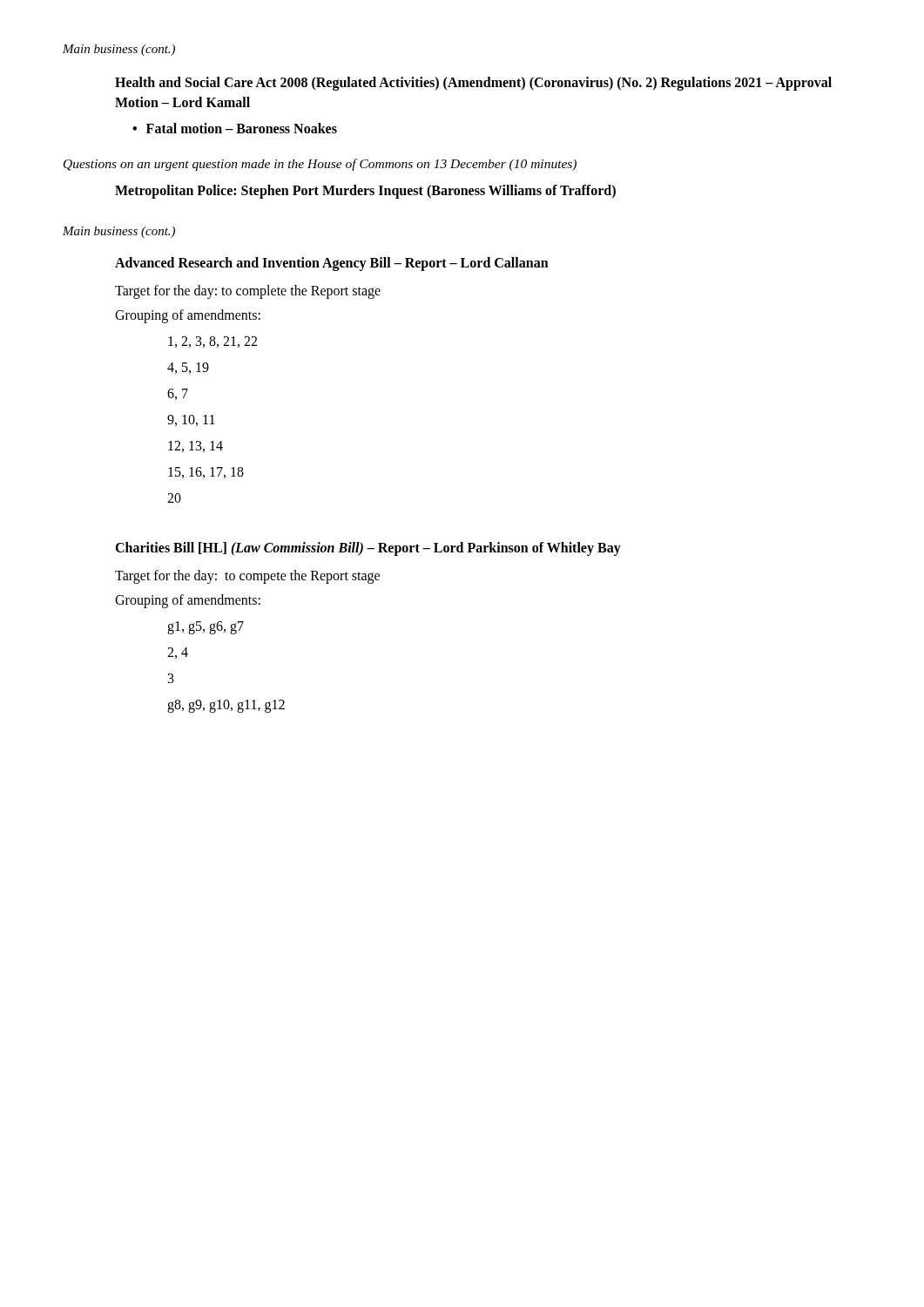Viewport: 924px width, 1307px height.
Task: Click on the region starting "9, 10, 11"
Action: pyautogui.click(x=191, y=419)
